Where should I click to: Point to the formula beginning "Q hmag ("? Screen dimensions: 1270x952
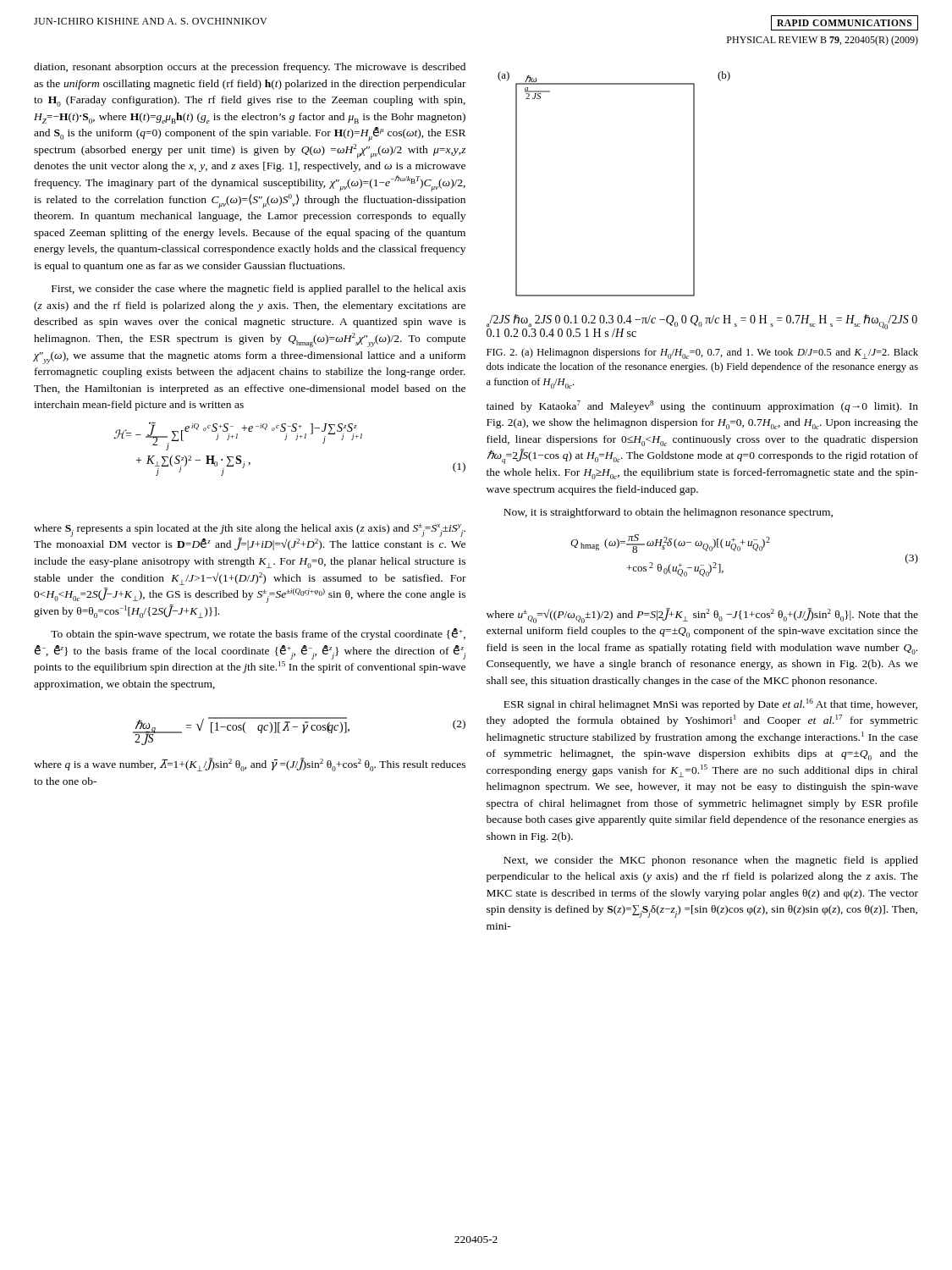coord(702,563)
